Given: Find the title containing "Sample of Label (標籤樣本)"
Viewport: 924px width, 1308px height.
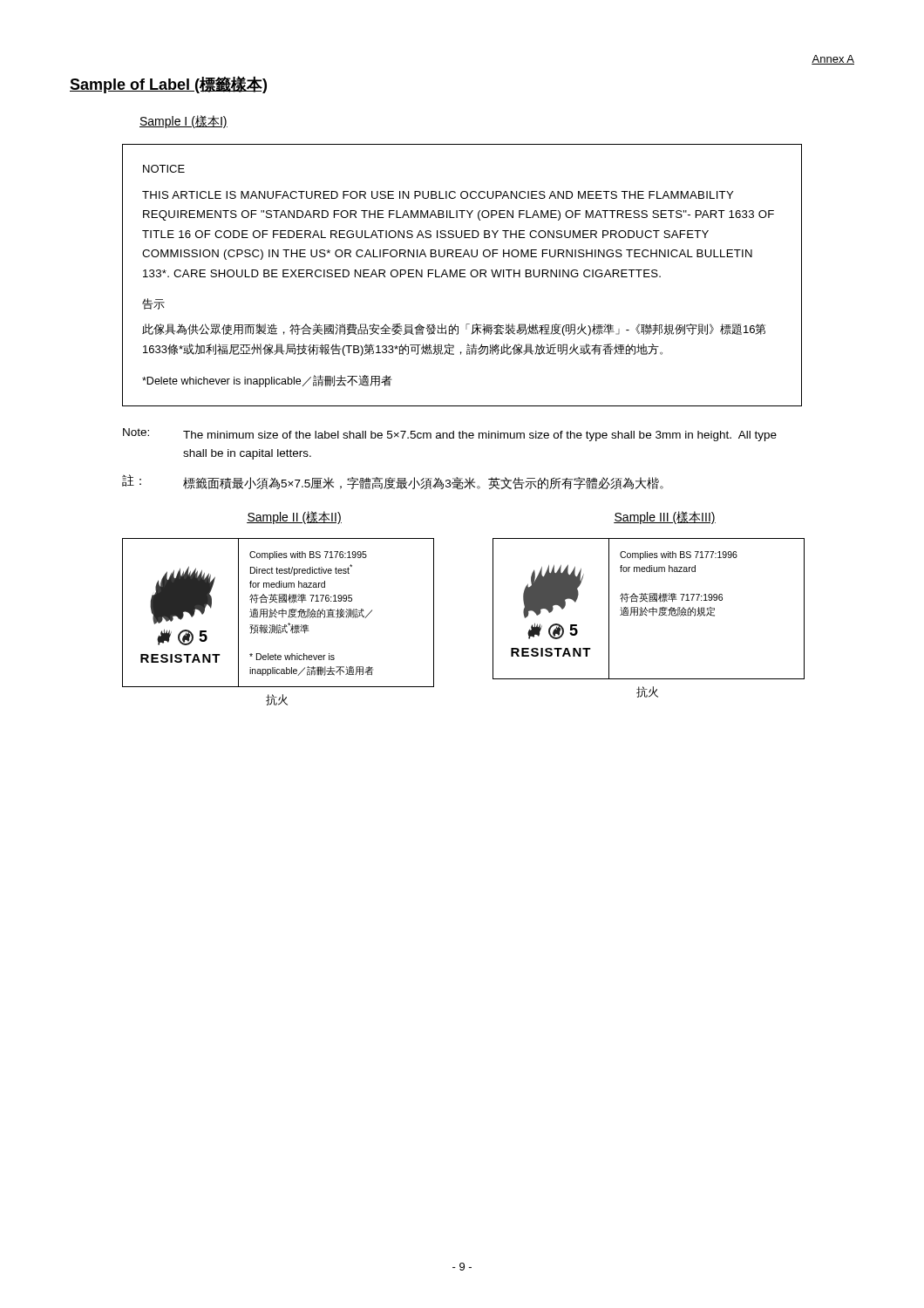Looking at the screenshot, I should pos(169,85).
